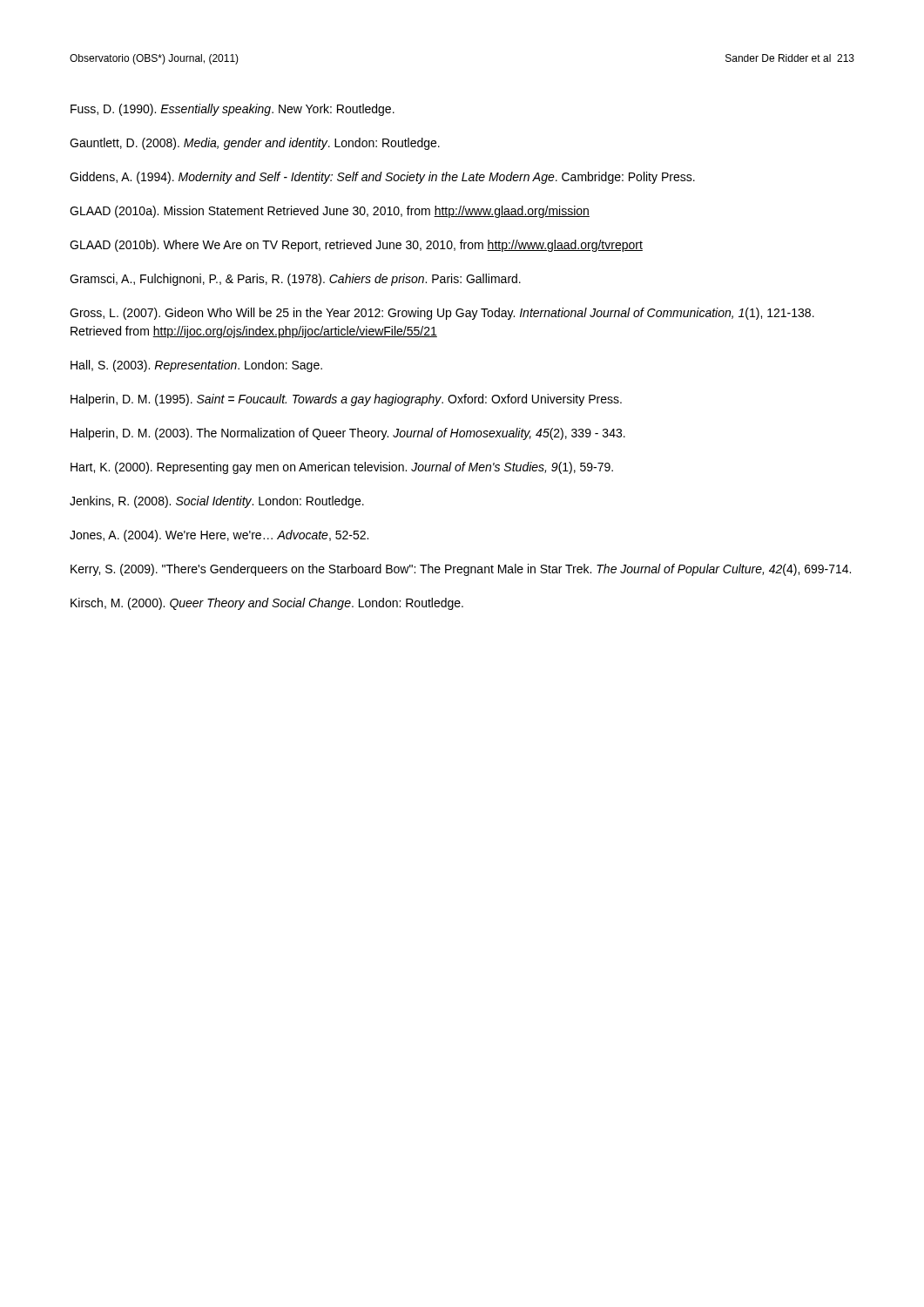
Task: Find the block starting "Gramsci, A., Fulchignoni, P., & Paris, R."
Action: (296, 279)
